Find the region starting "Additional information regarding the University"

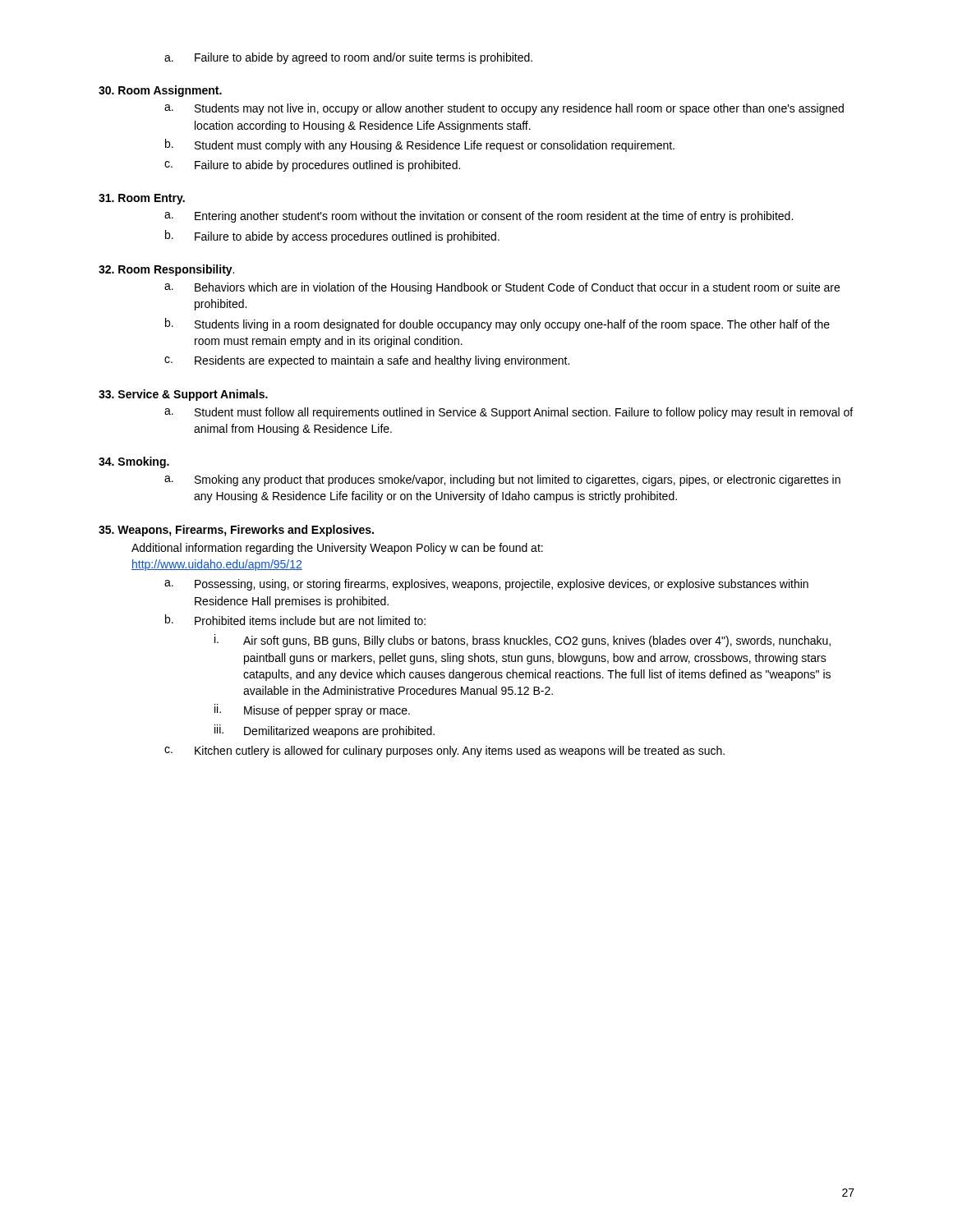point(338,556)
